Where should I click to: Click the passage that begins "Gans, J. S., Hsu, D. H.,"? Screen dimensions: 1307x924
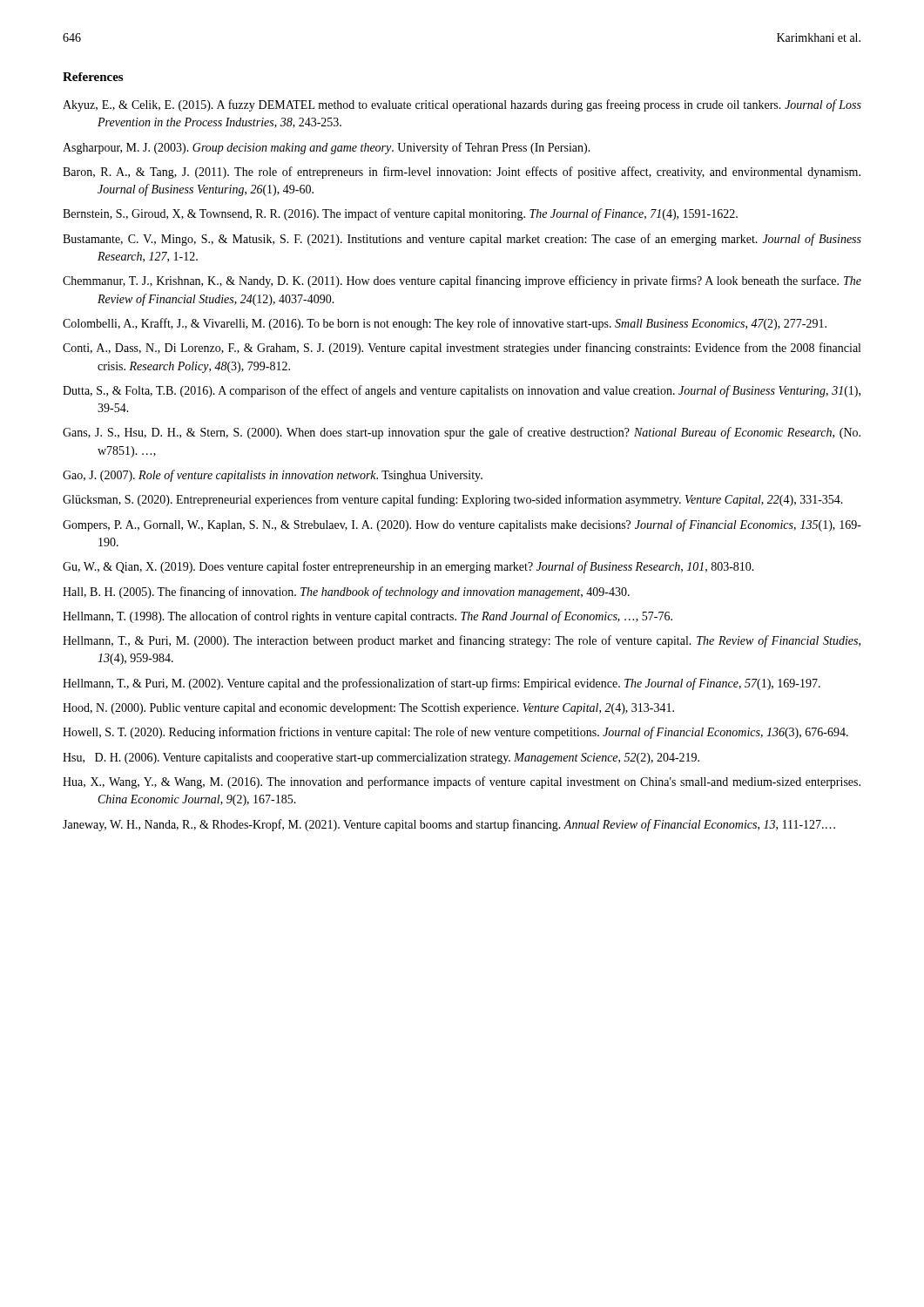tap(462, 442)
